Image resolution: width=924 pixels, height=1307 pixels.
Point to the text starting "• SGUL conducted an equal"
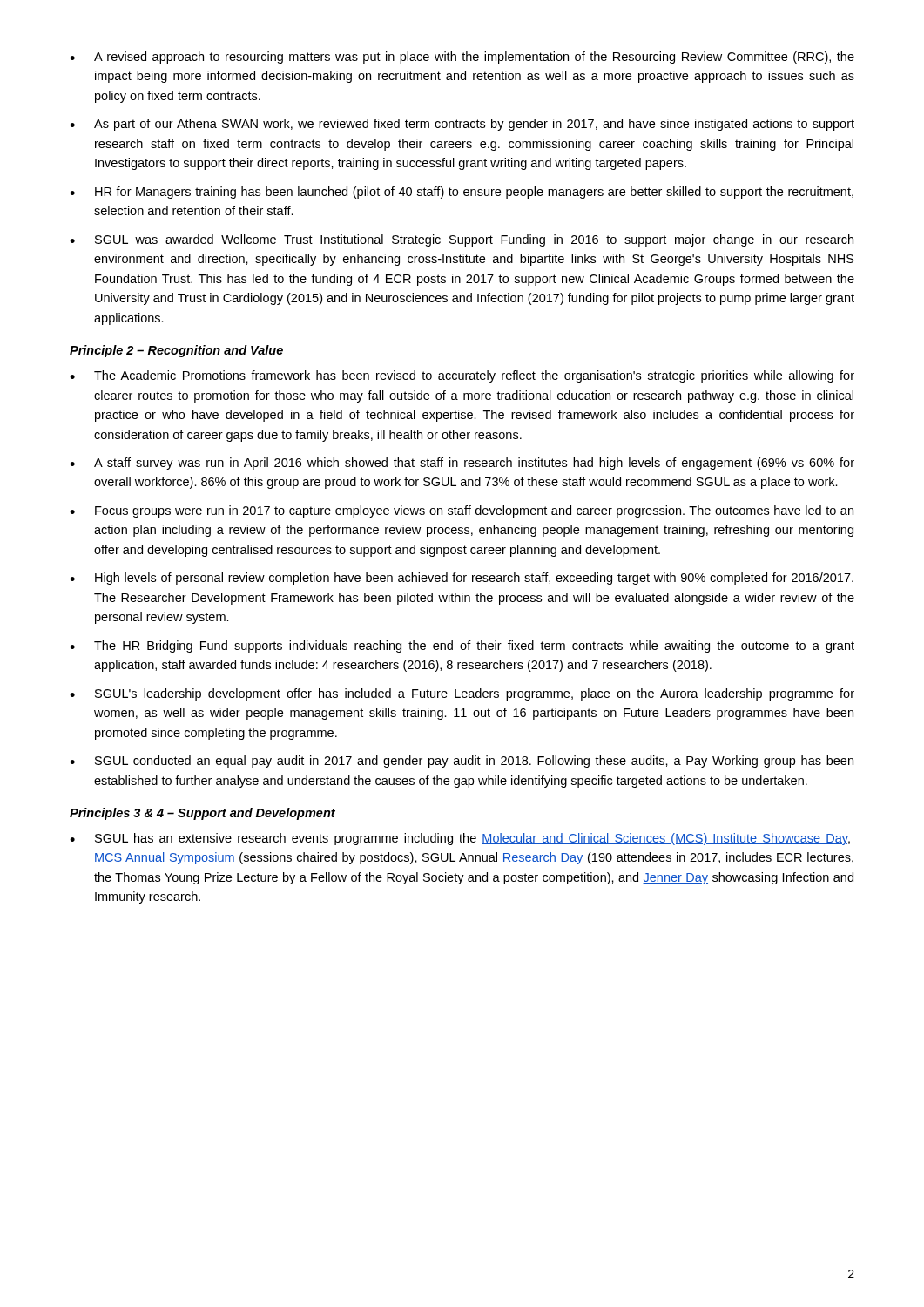pyautogui.click(x=462, y=771)
